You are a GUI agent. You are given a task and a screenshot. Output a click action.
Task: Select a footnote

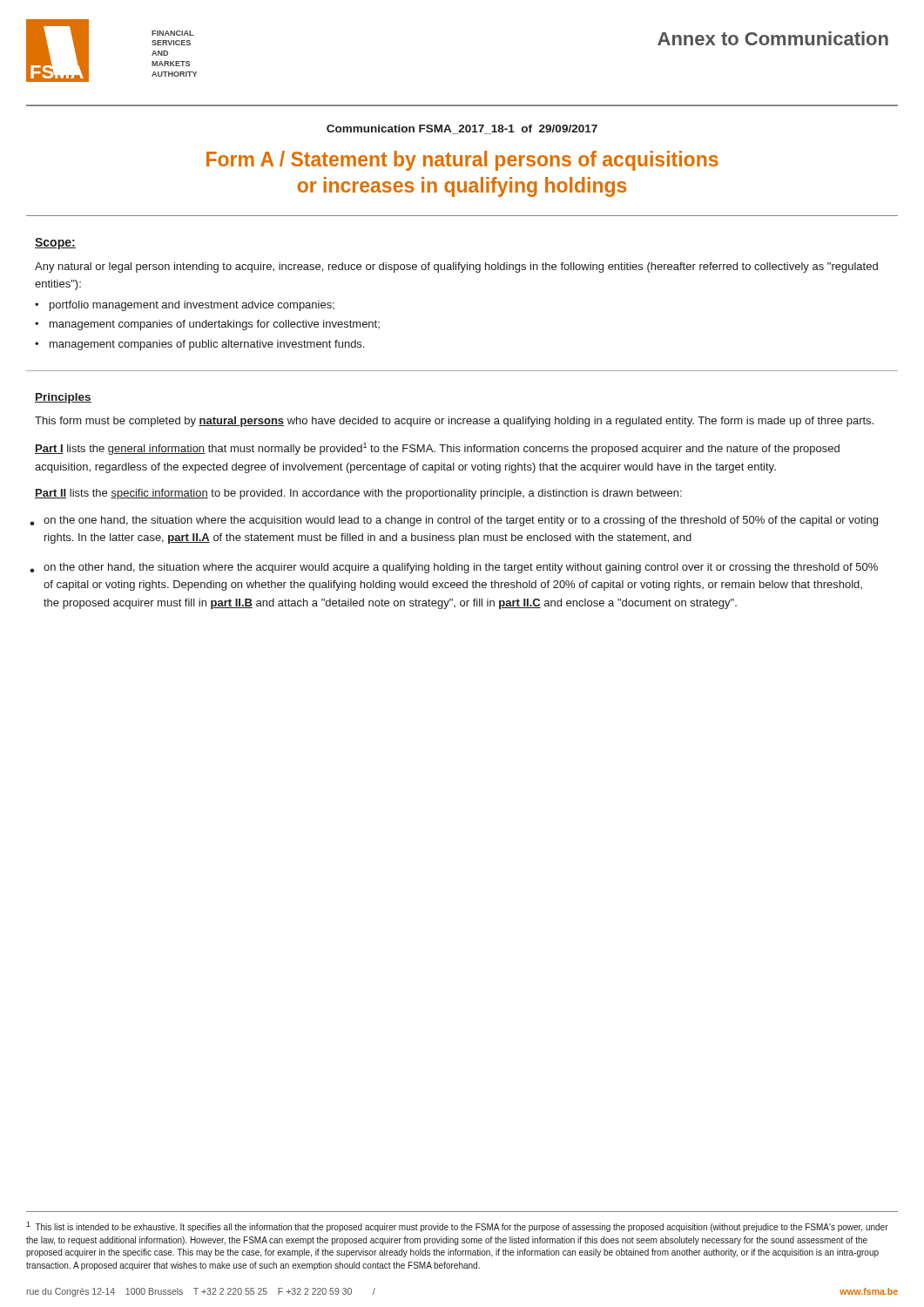462,1245
